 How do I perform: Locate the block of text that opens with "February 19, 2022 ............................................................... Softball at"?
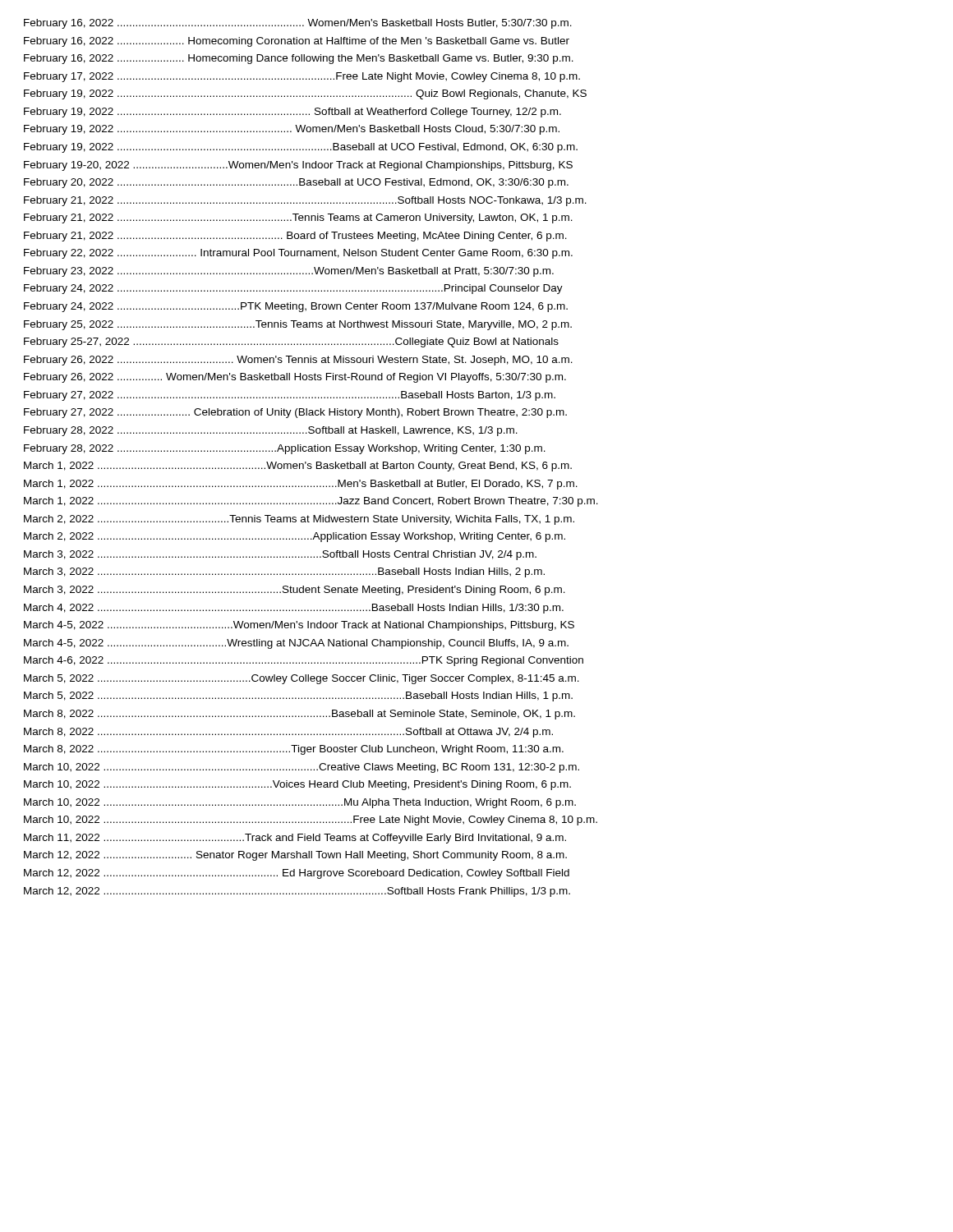(x=292, y=111)
